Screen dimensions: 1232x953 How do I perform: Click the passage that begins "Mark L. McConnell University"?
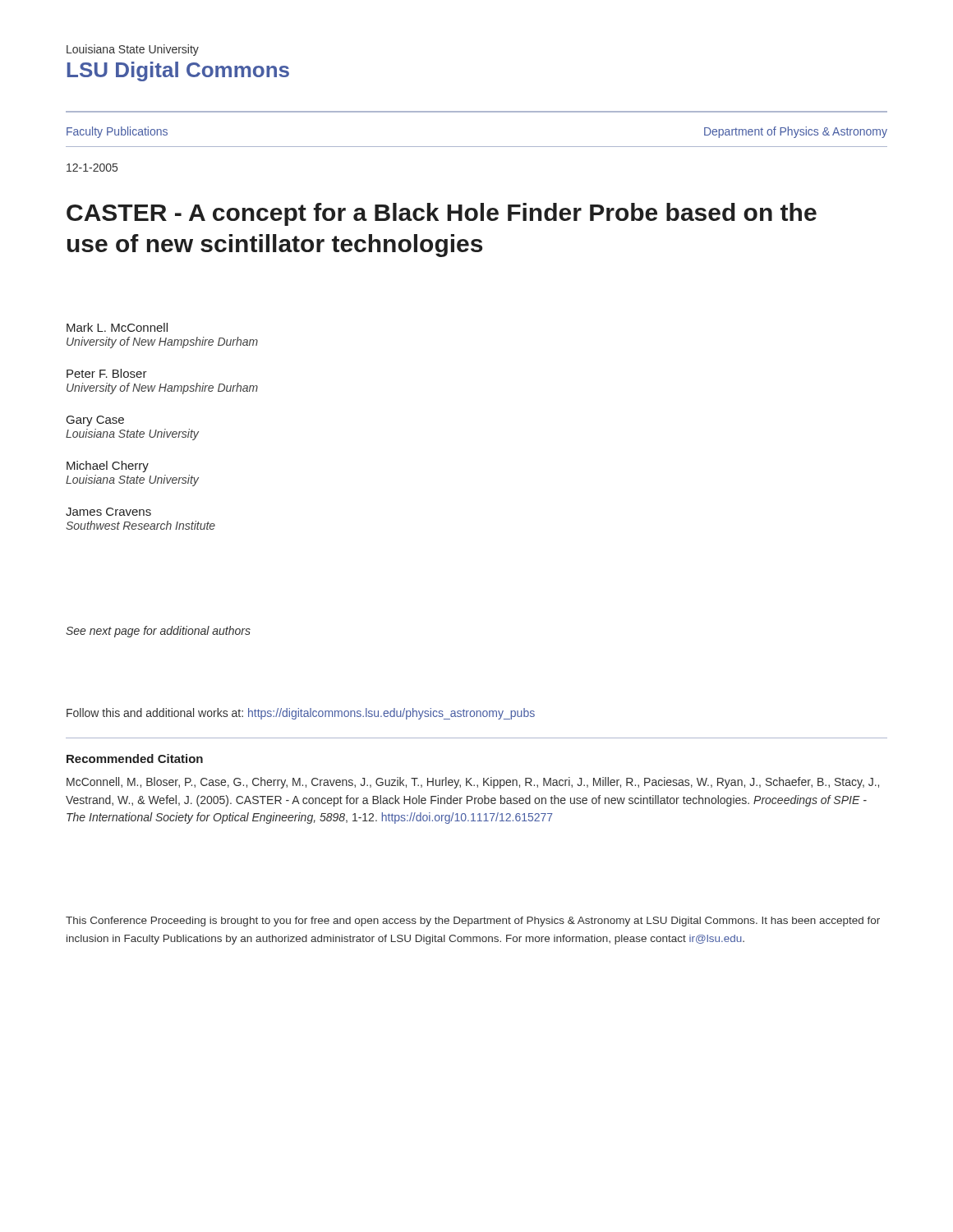(117, 327)
